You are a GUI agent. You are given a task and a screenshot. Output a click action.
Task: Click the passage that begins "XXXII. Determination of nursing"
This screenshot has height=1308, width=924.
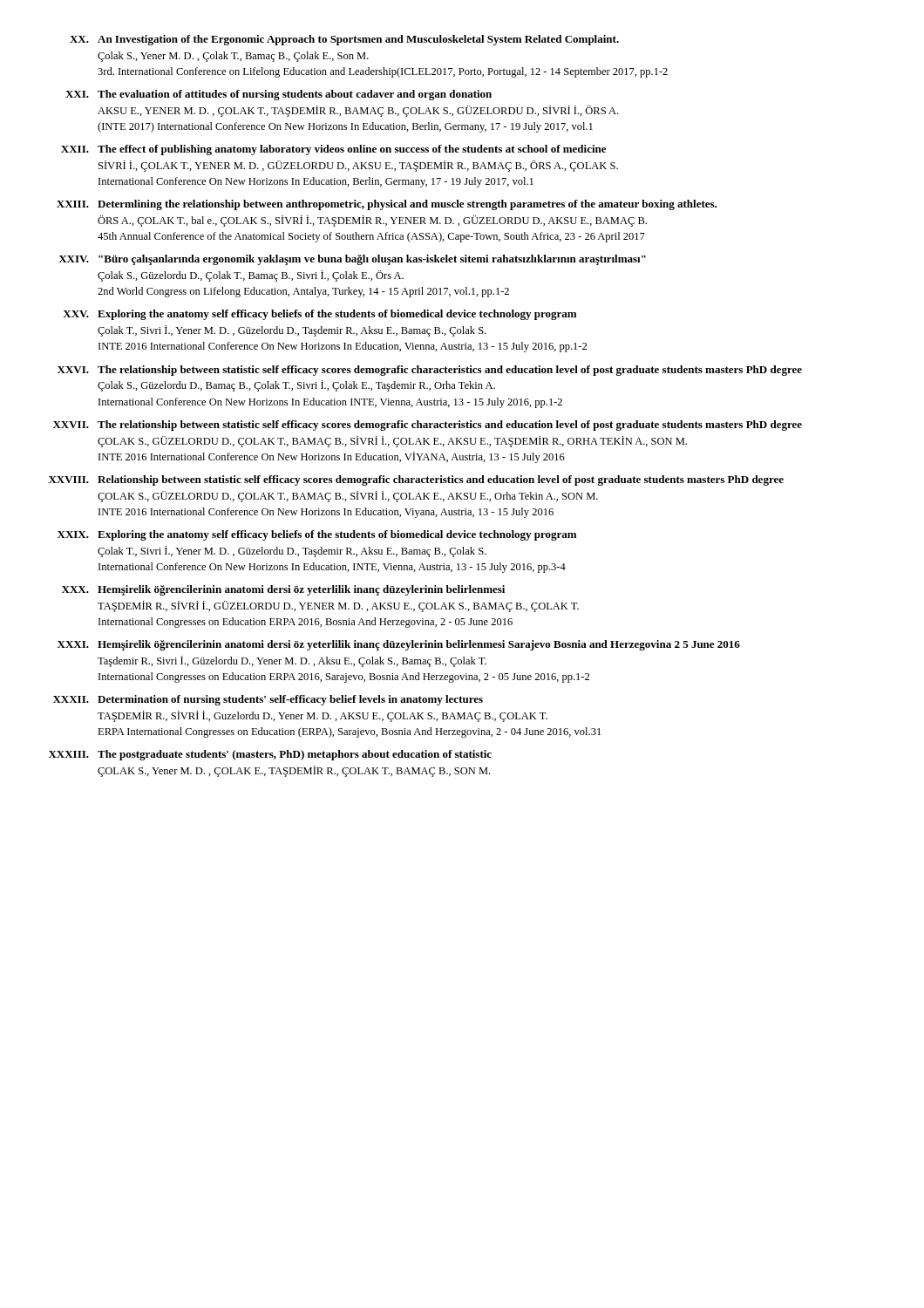point(462,716)
